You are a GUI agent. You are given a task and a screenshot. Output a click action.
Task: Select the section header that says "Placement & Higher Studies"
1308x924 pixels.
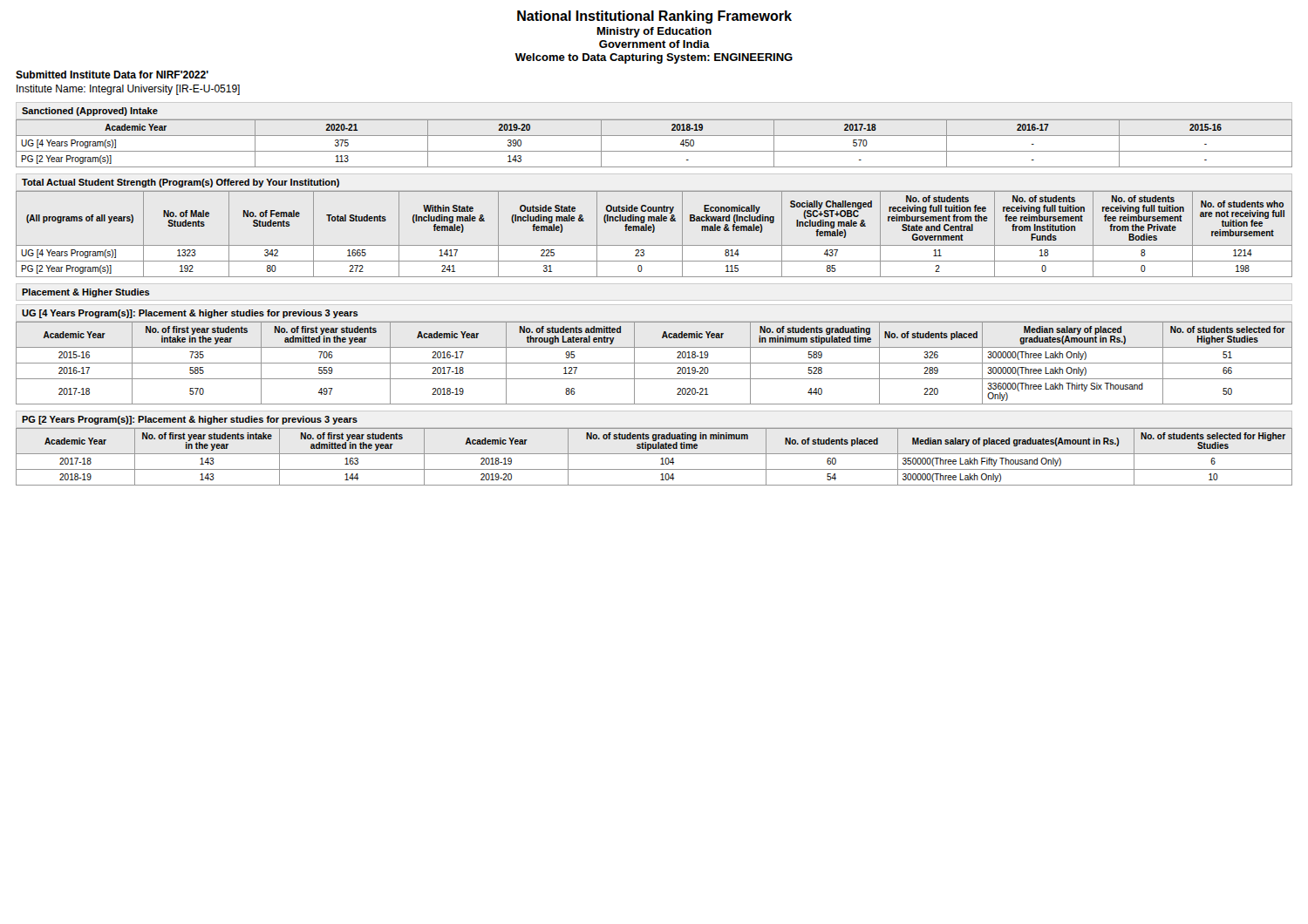pos(86,292)
